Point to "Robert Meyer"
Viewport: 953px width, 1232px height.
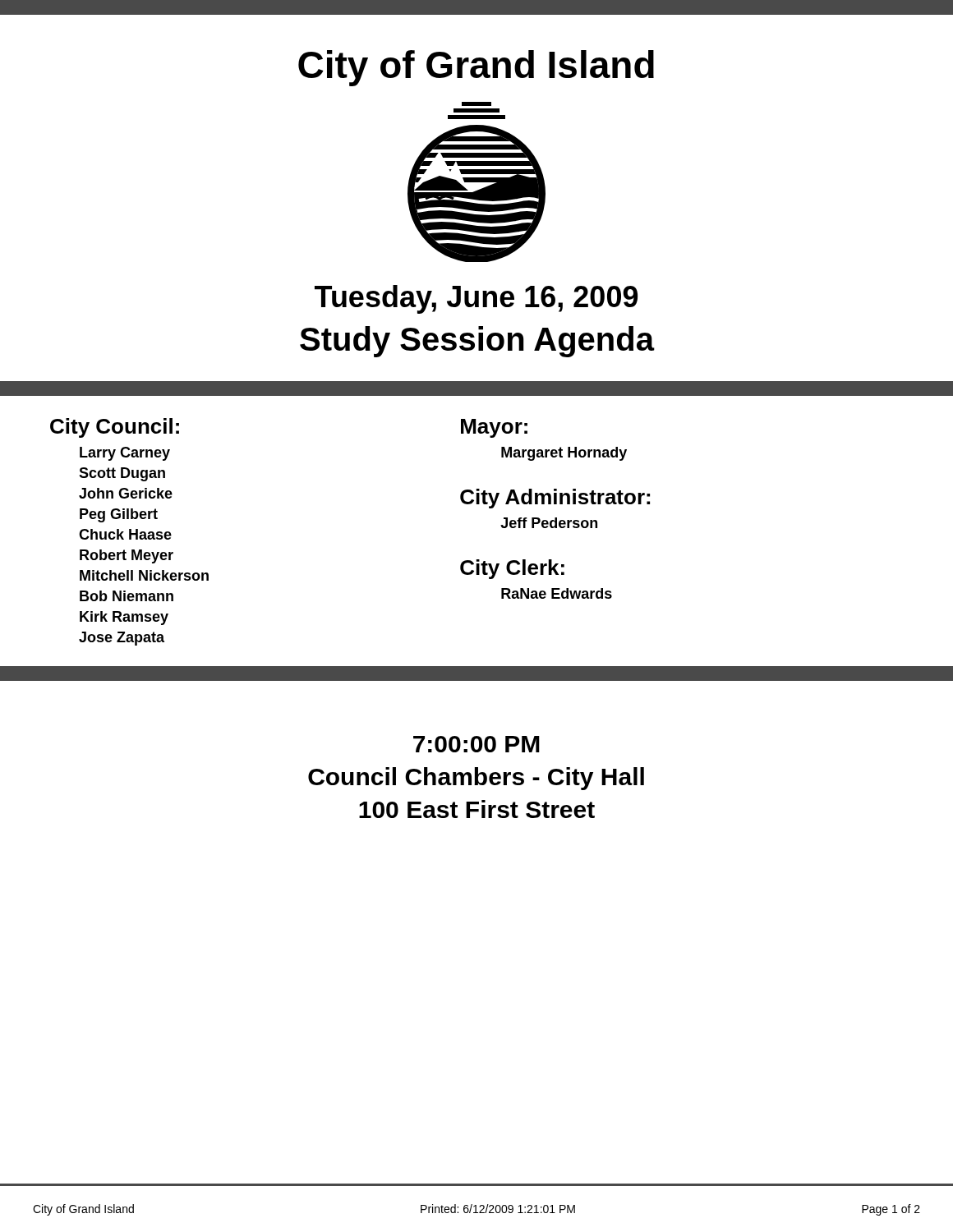126,555
